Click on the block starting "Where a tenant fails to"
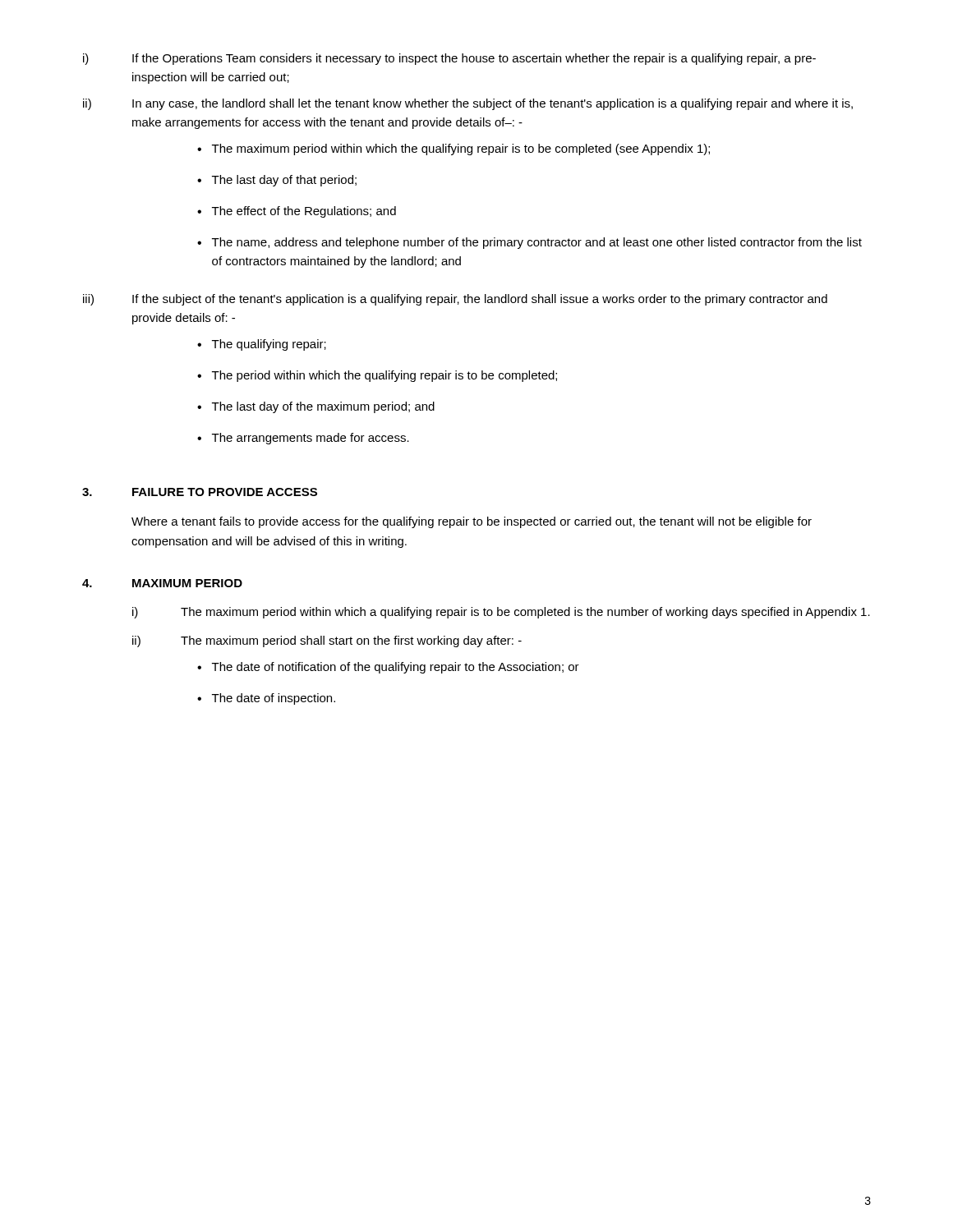The height and width of the screenshot is (1232, 953). [x=472, y=531]
